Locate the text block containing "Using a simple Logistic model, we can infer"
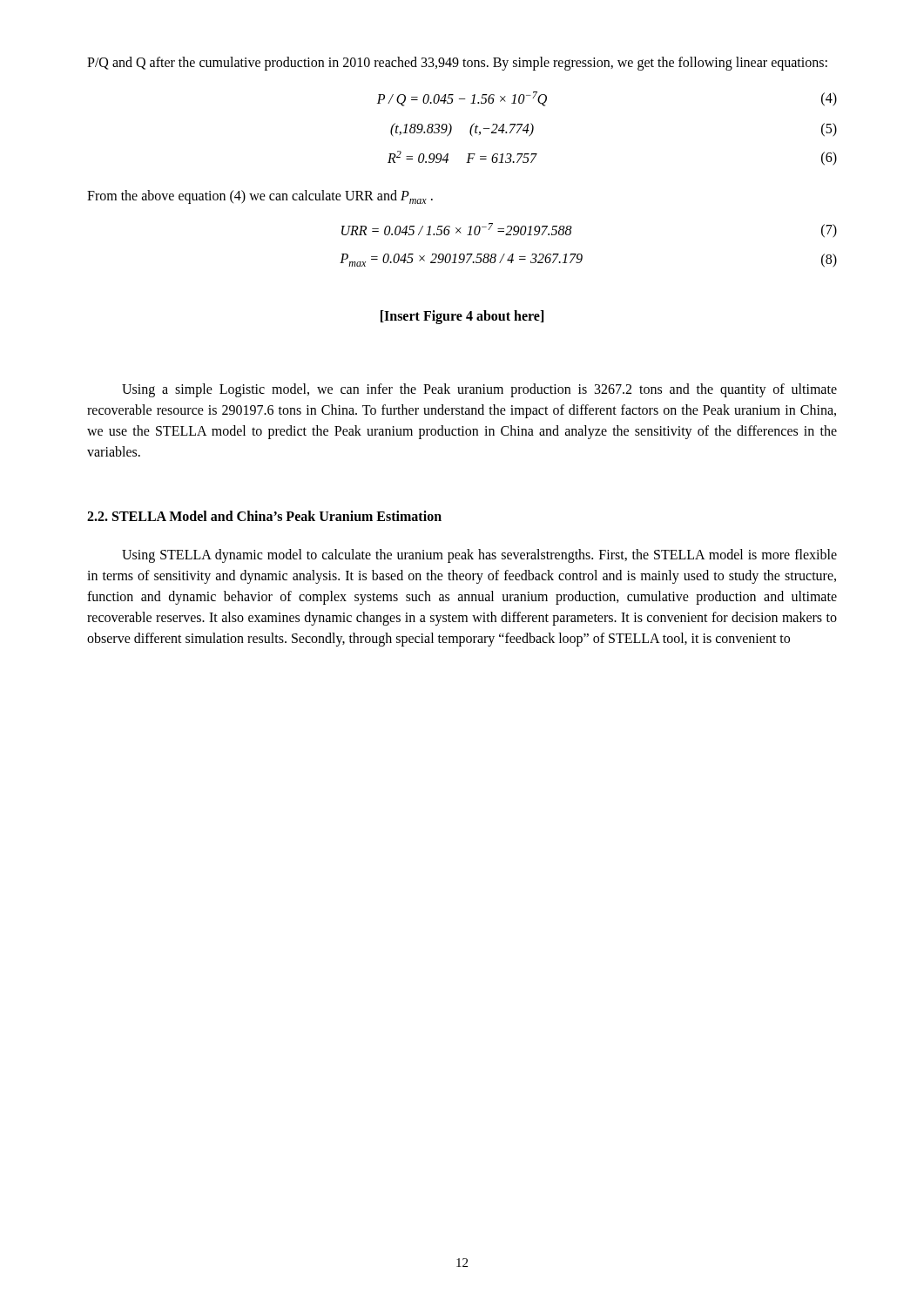 [462, 421]
